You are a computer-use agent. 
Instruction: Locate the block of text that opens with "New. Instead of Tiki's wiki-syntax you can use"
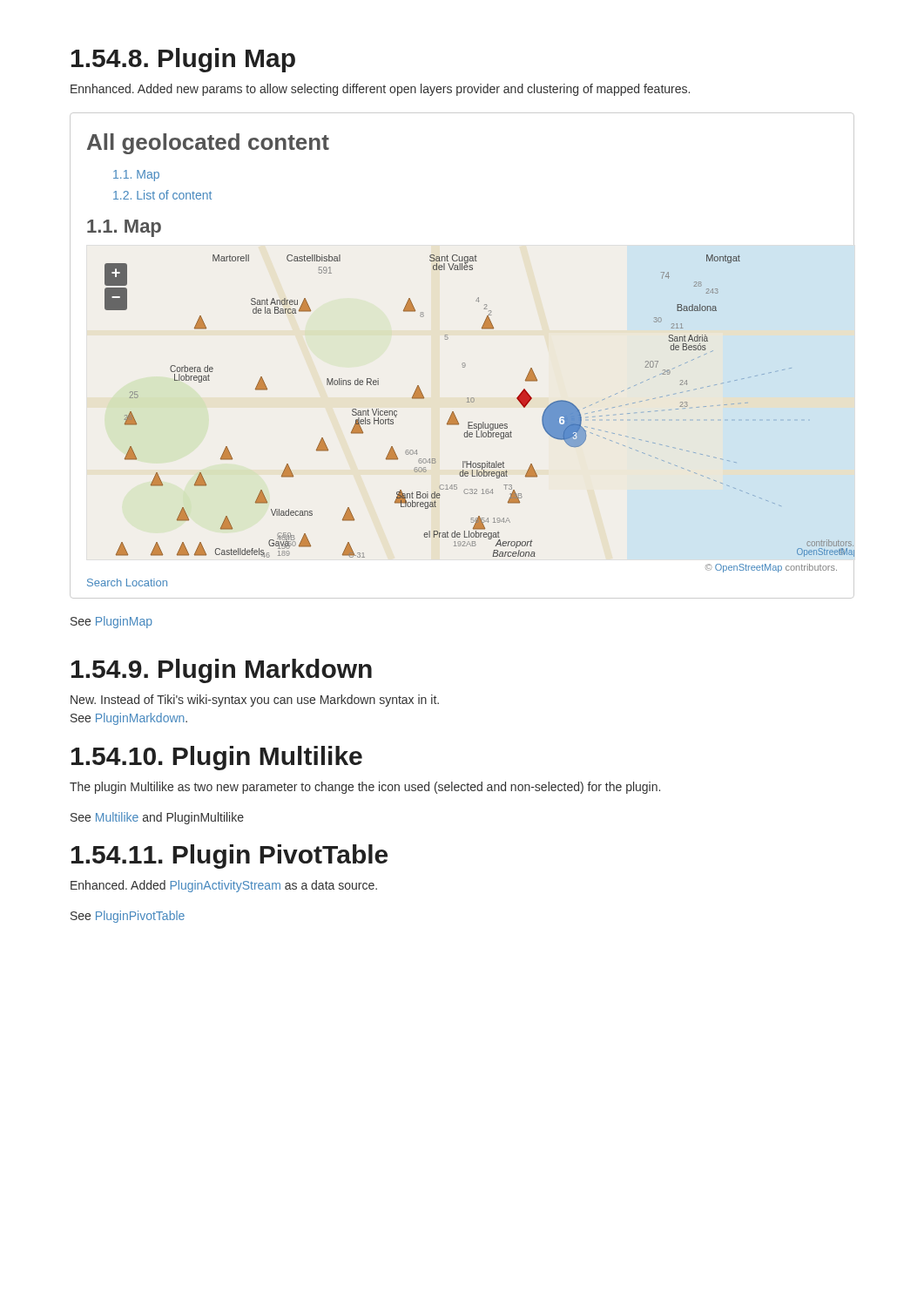(255, 708)
